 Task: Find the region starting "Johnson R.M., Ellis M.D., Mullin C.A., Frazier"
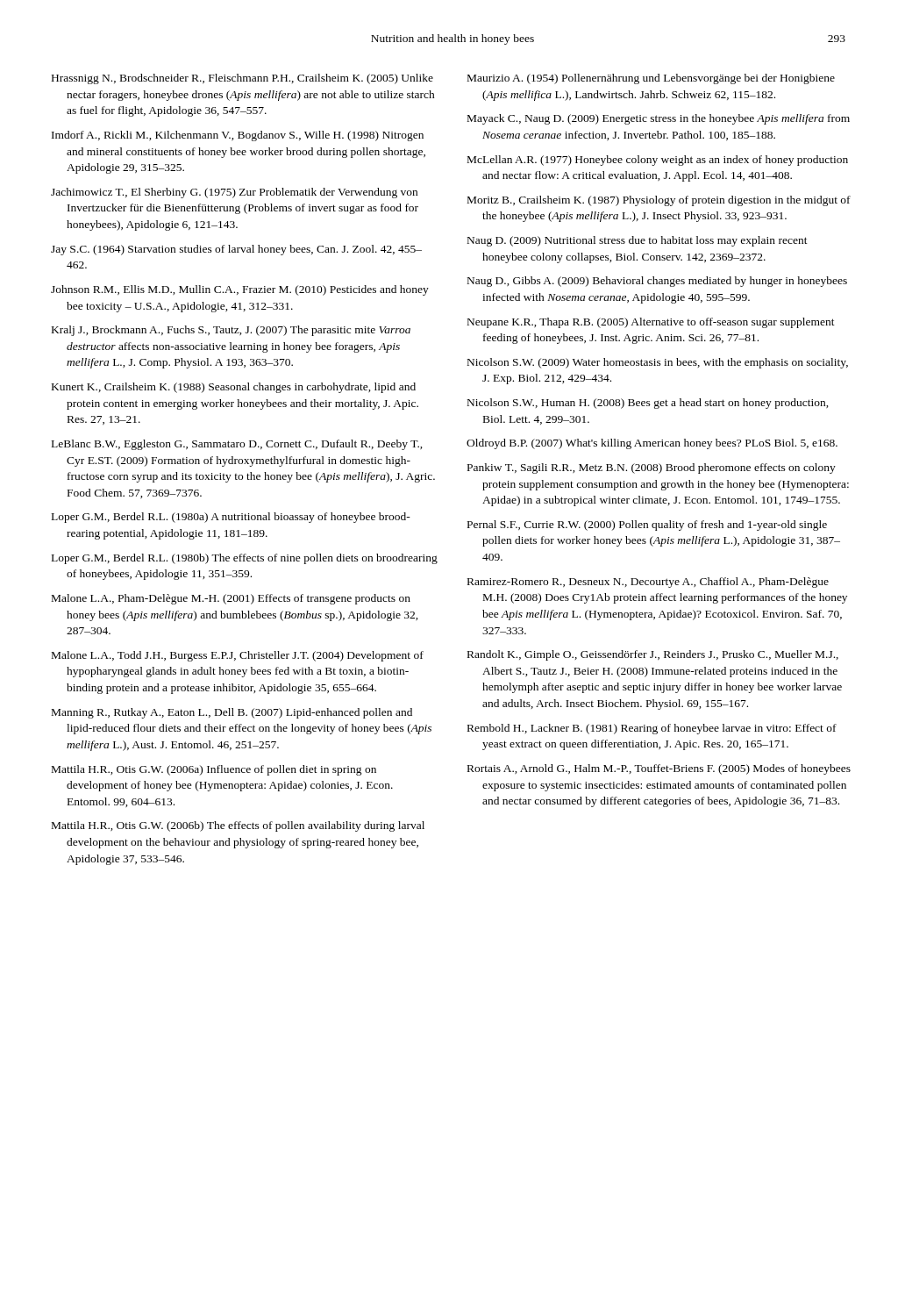tap(240, 297)
